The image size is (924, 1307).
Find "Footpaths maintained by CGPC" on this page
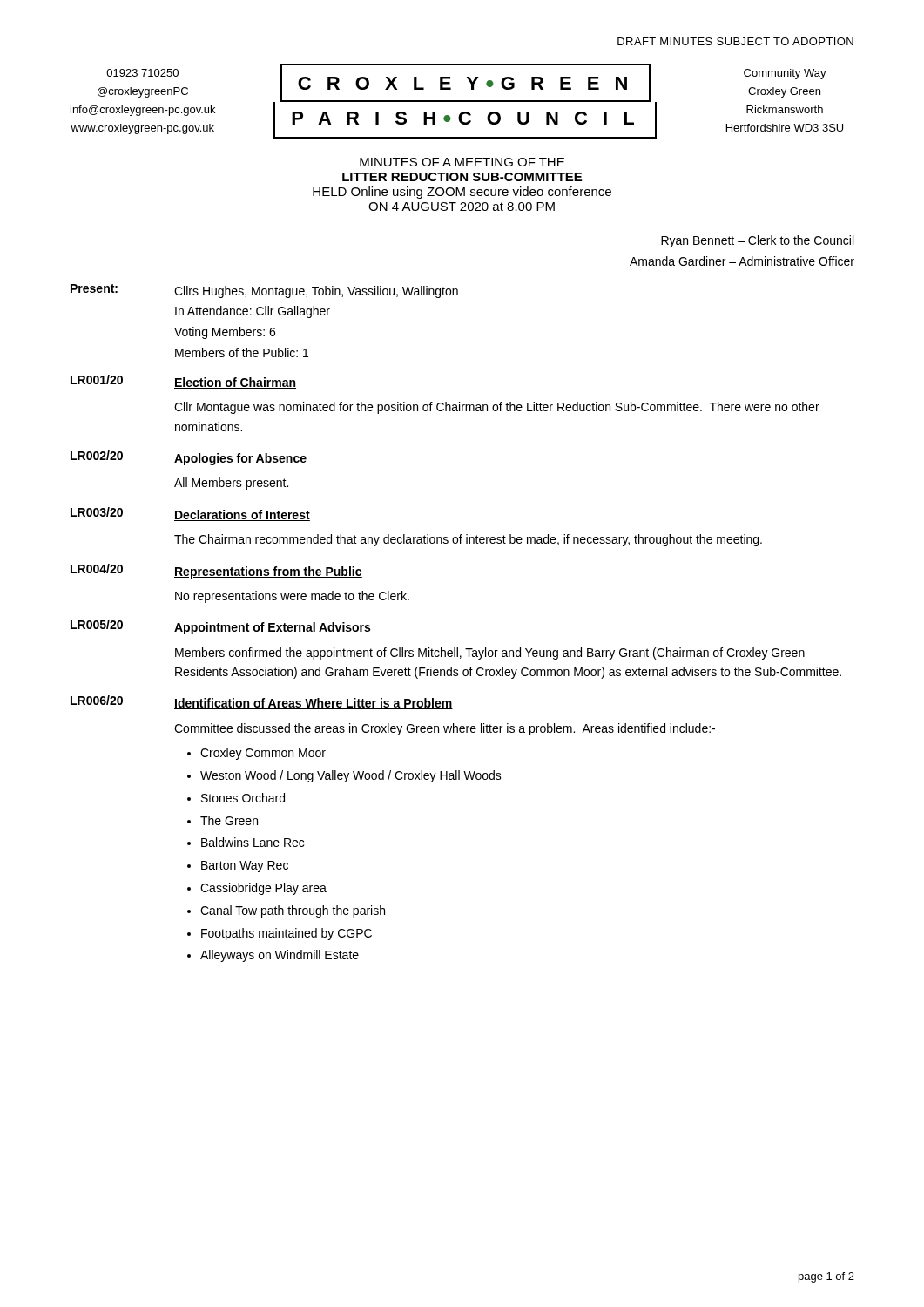(286, 933)
